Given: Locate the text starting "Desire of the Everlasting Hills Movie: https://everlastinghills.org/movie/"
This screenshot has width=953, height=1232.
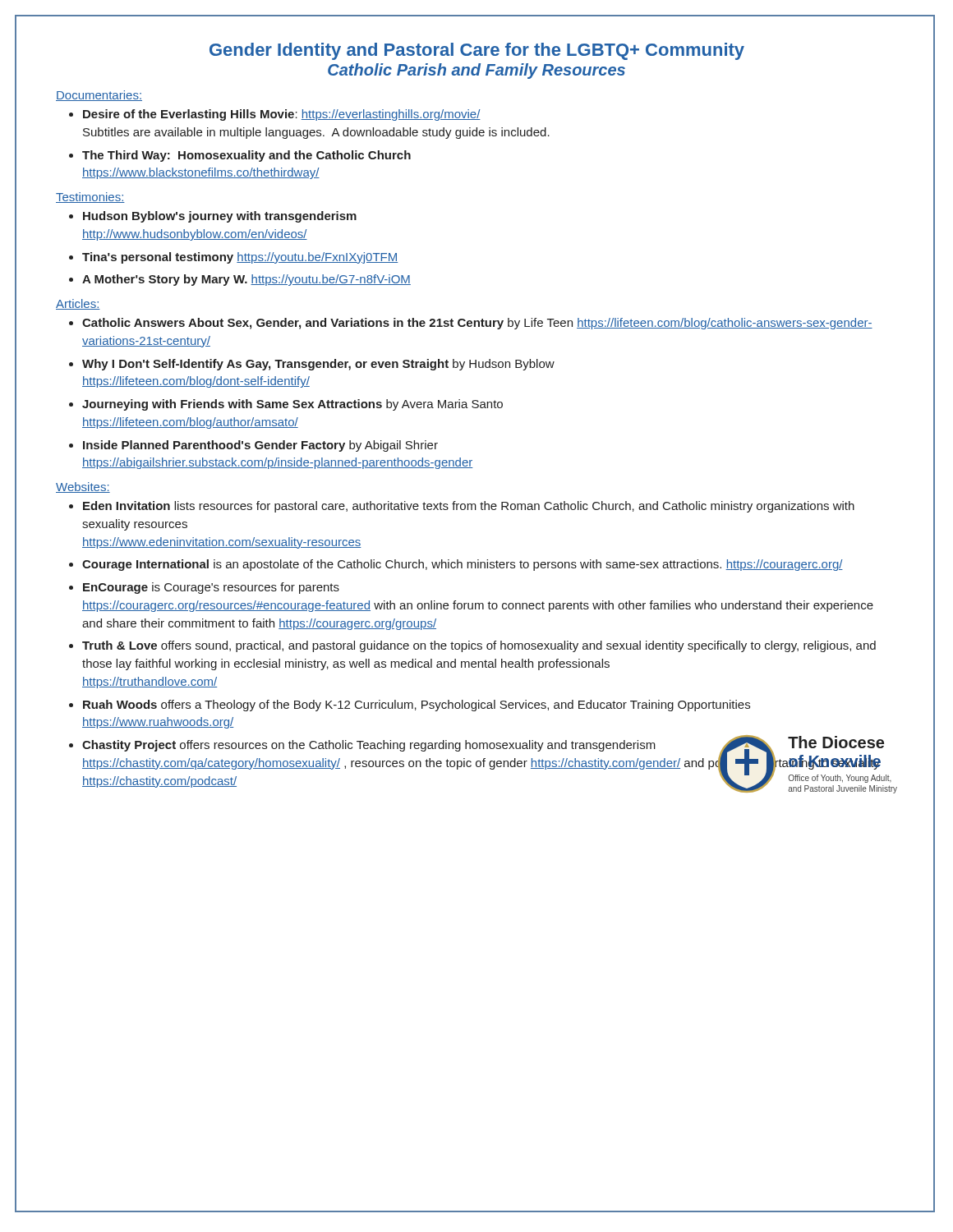Looking at the screenshot, I should (x=316, y=123).
